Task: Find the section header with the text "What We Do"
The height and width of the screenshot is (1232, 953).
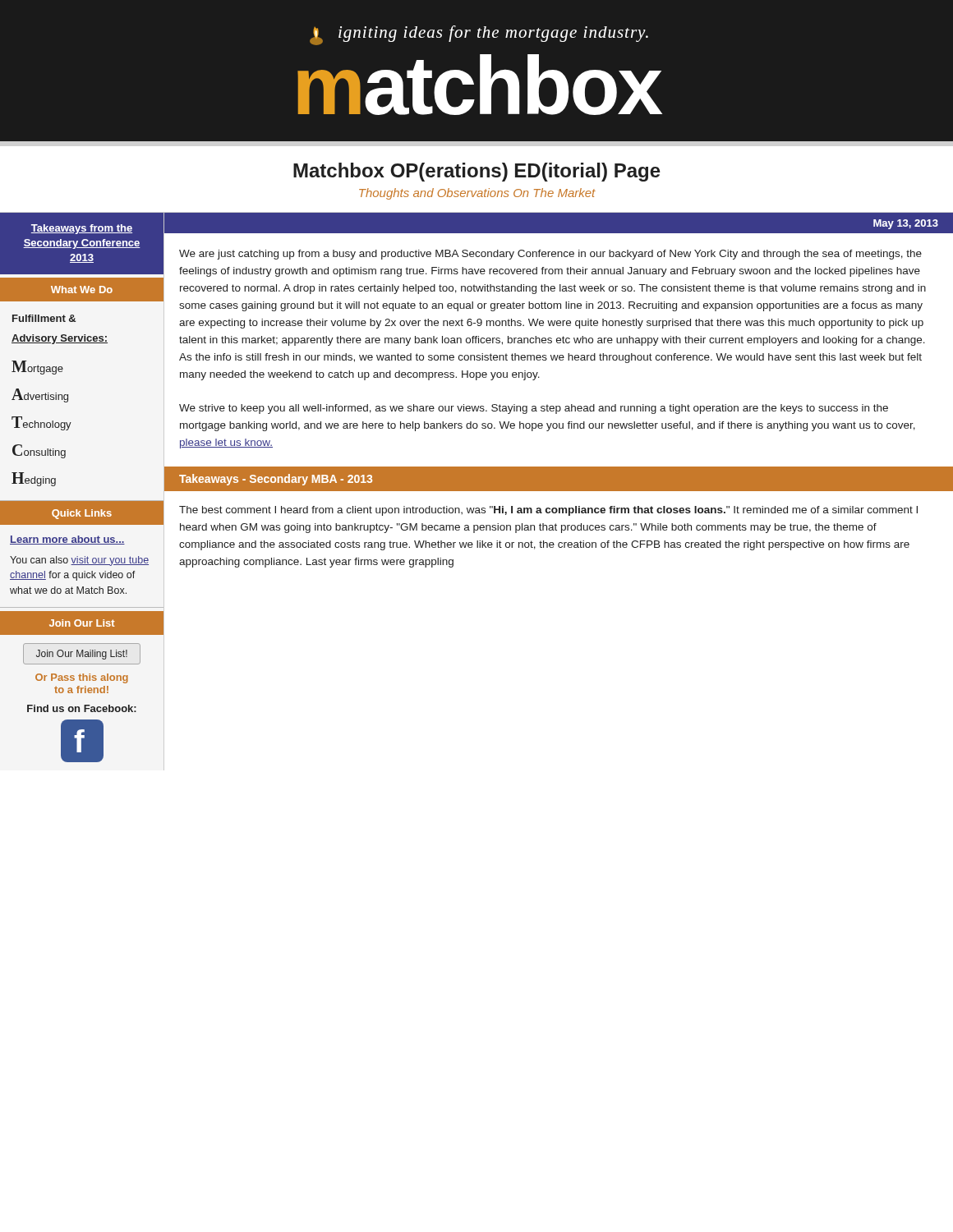Action: 82,289
